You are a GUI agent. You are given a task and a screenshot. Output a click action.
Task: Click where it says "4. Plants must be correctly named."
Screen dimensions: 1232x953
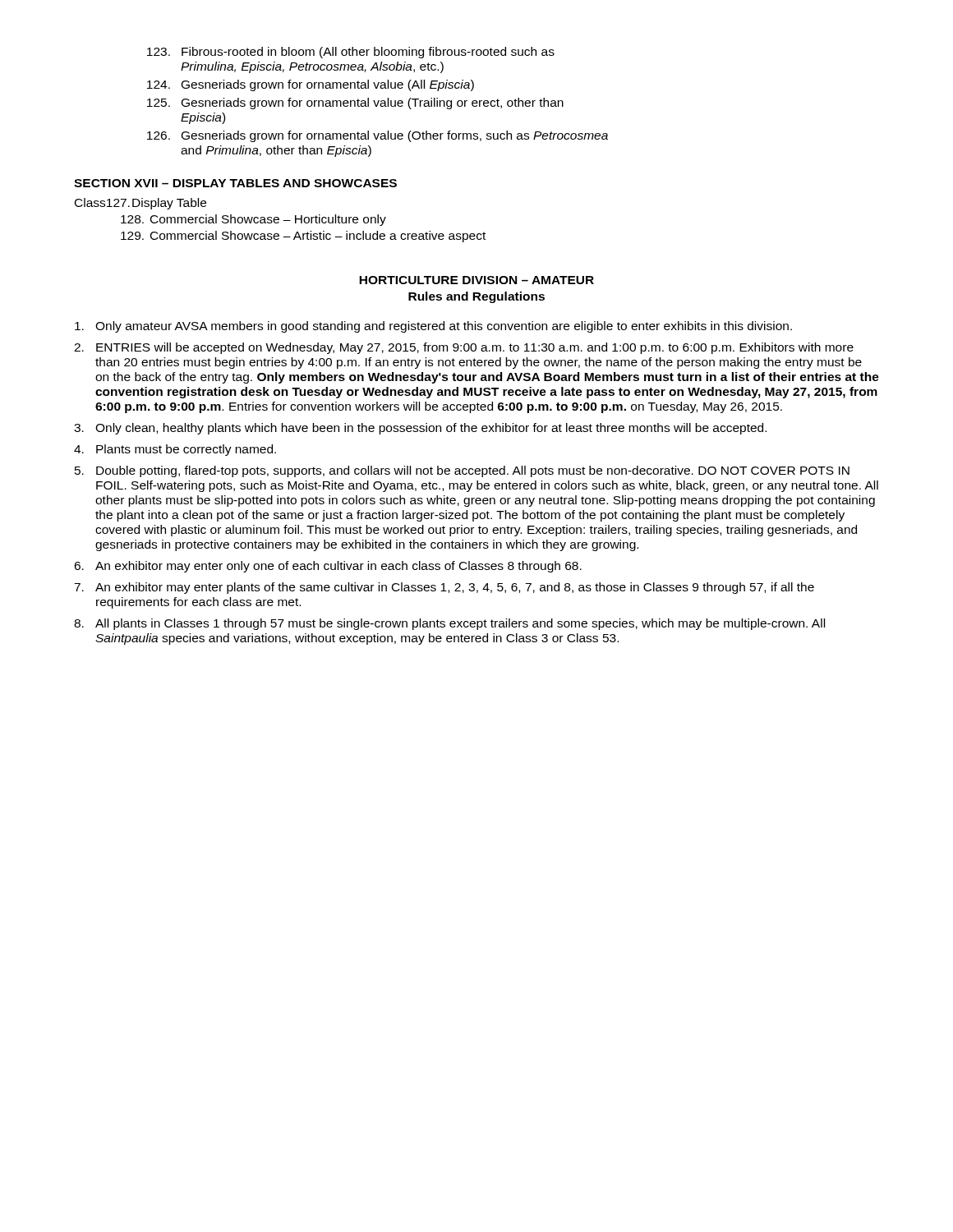pyautogui.click(x=175, y=450)
